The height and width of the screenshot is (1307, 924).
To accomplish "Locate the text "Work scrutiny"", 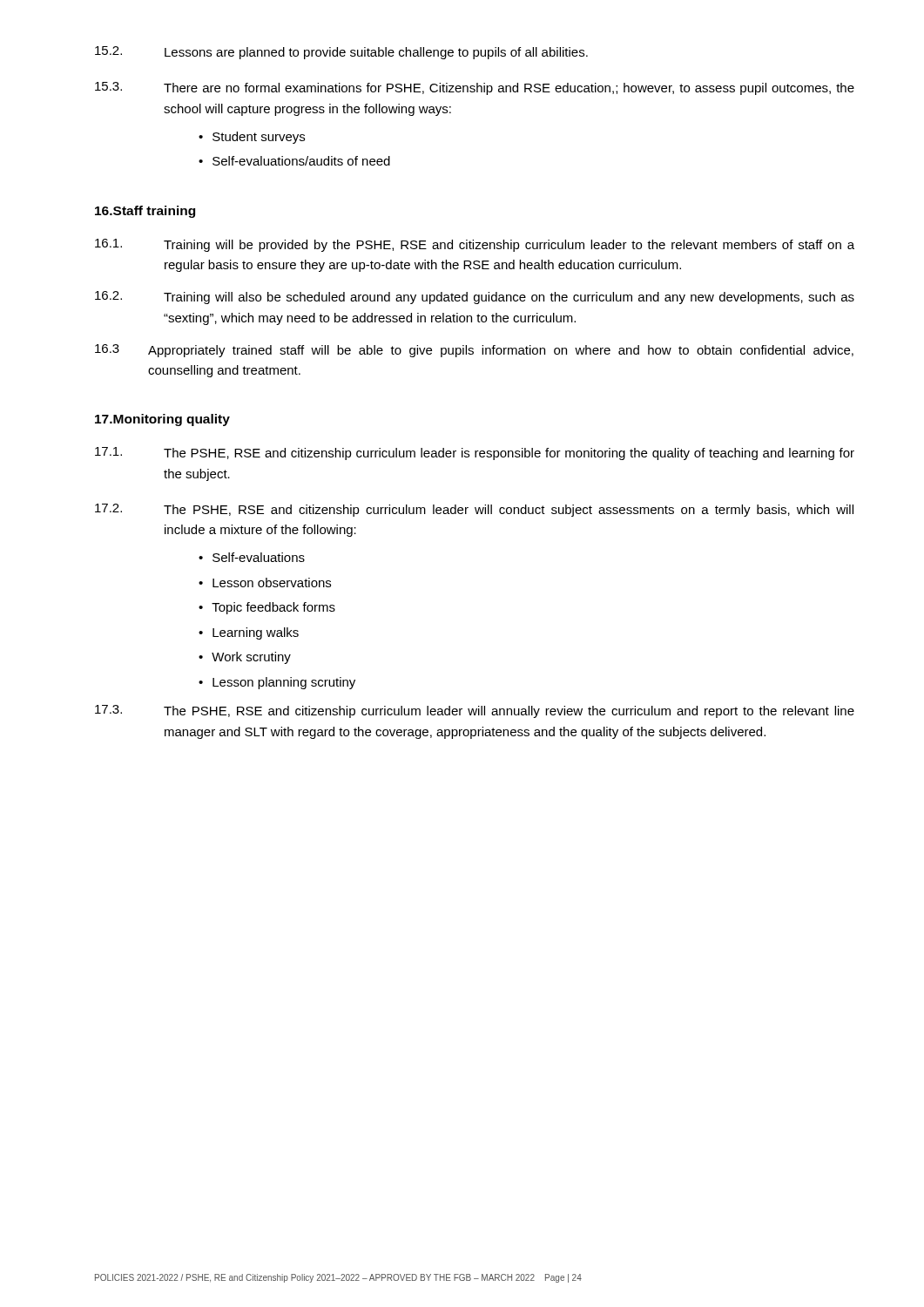I will pyautogui.click(x=251, y=657).
